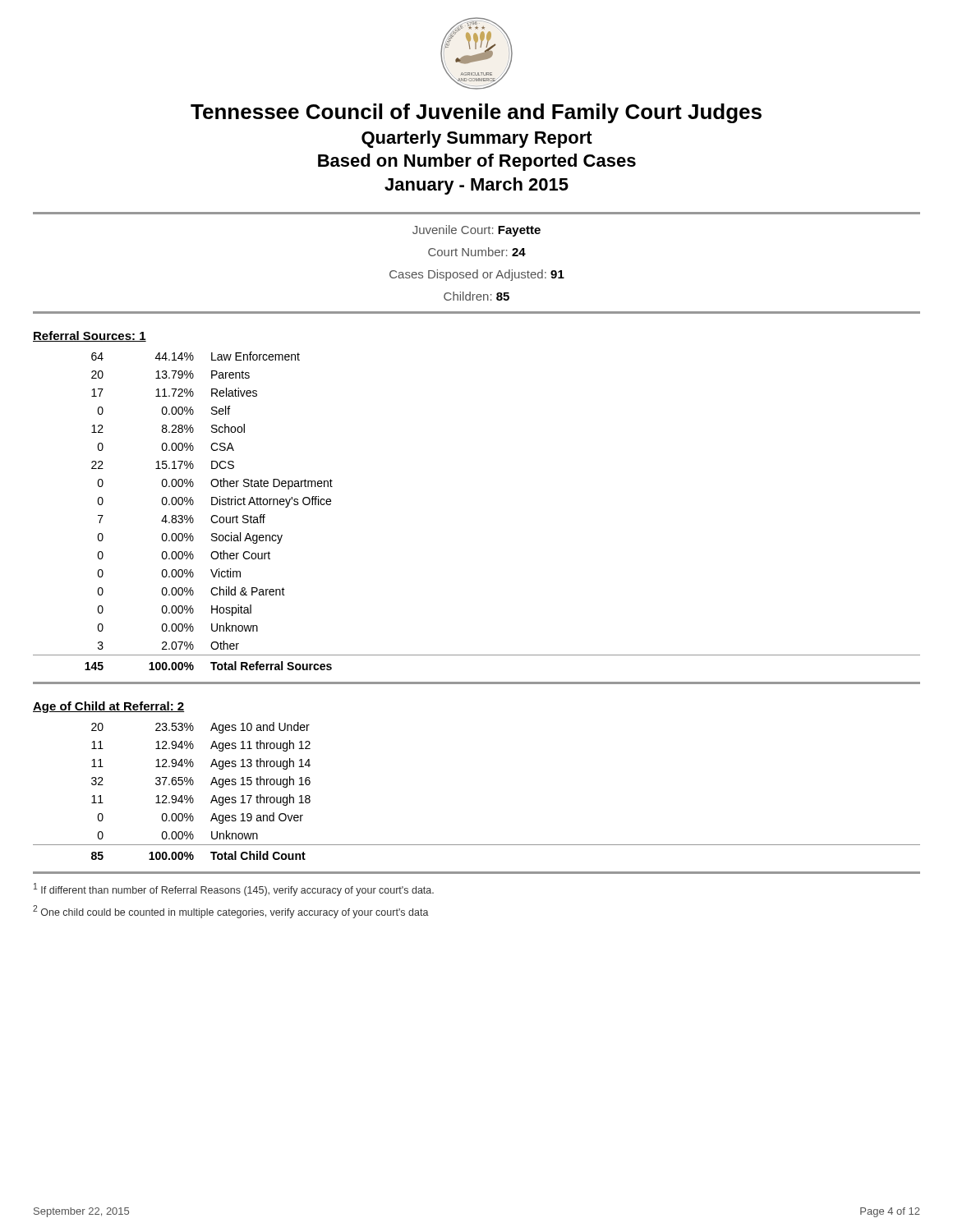Select the text containing "Court Number: 24"

pos(476,251)
